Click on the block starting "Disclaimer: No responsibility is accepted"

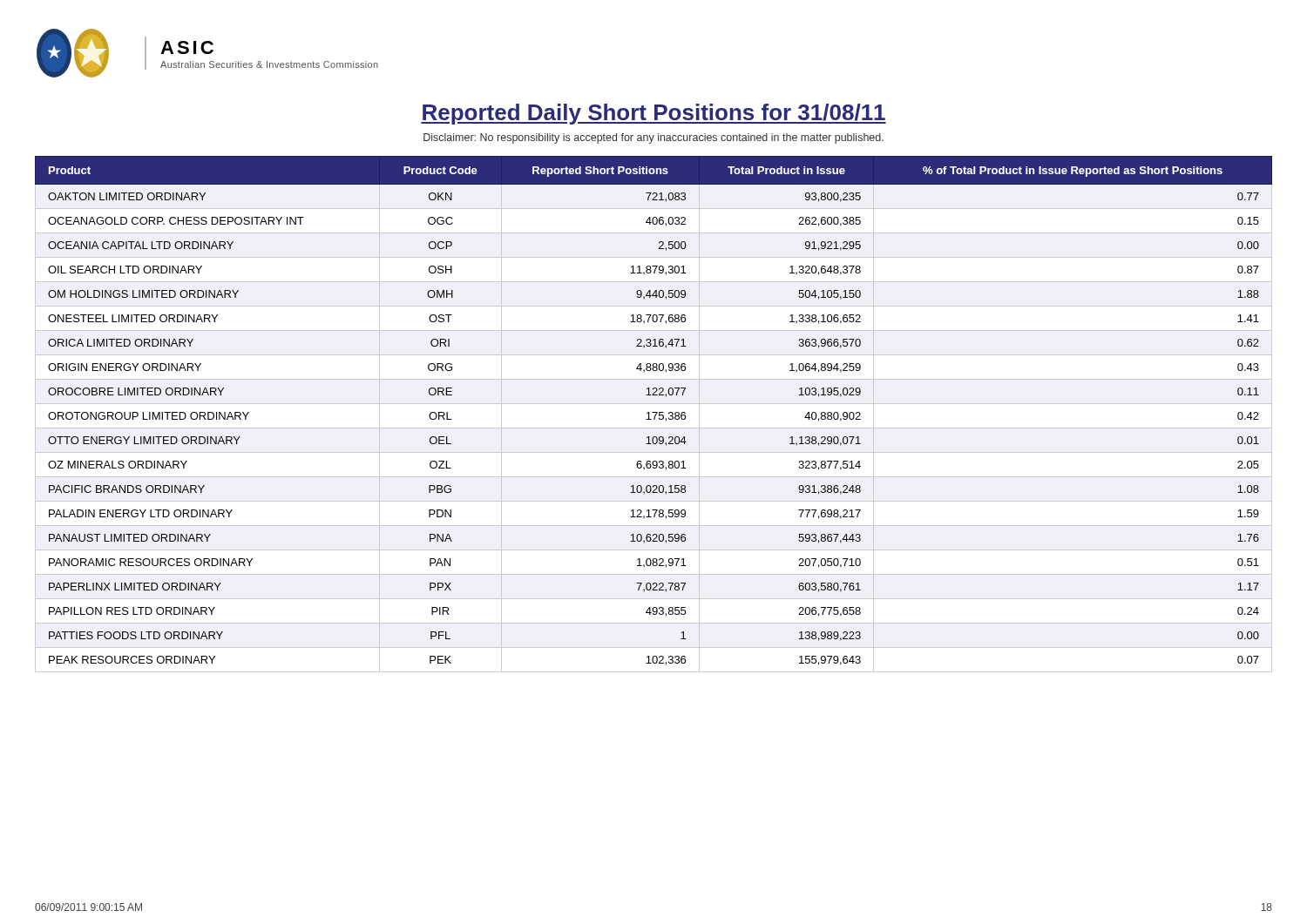[654, 138]
